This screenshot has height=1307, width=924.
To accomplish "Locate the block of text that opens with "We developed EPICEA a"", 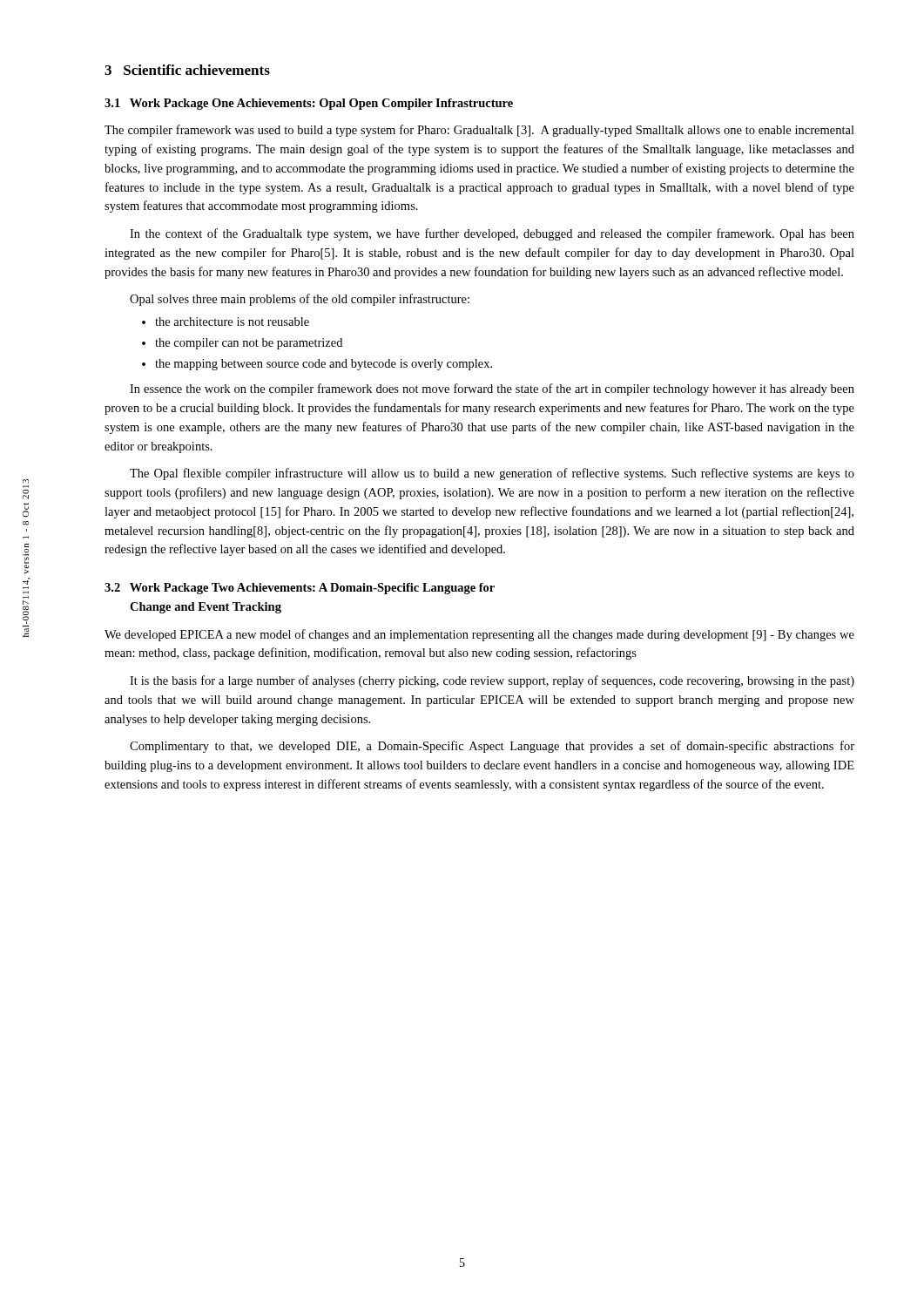I will (x=479, y=644).
